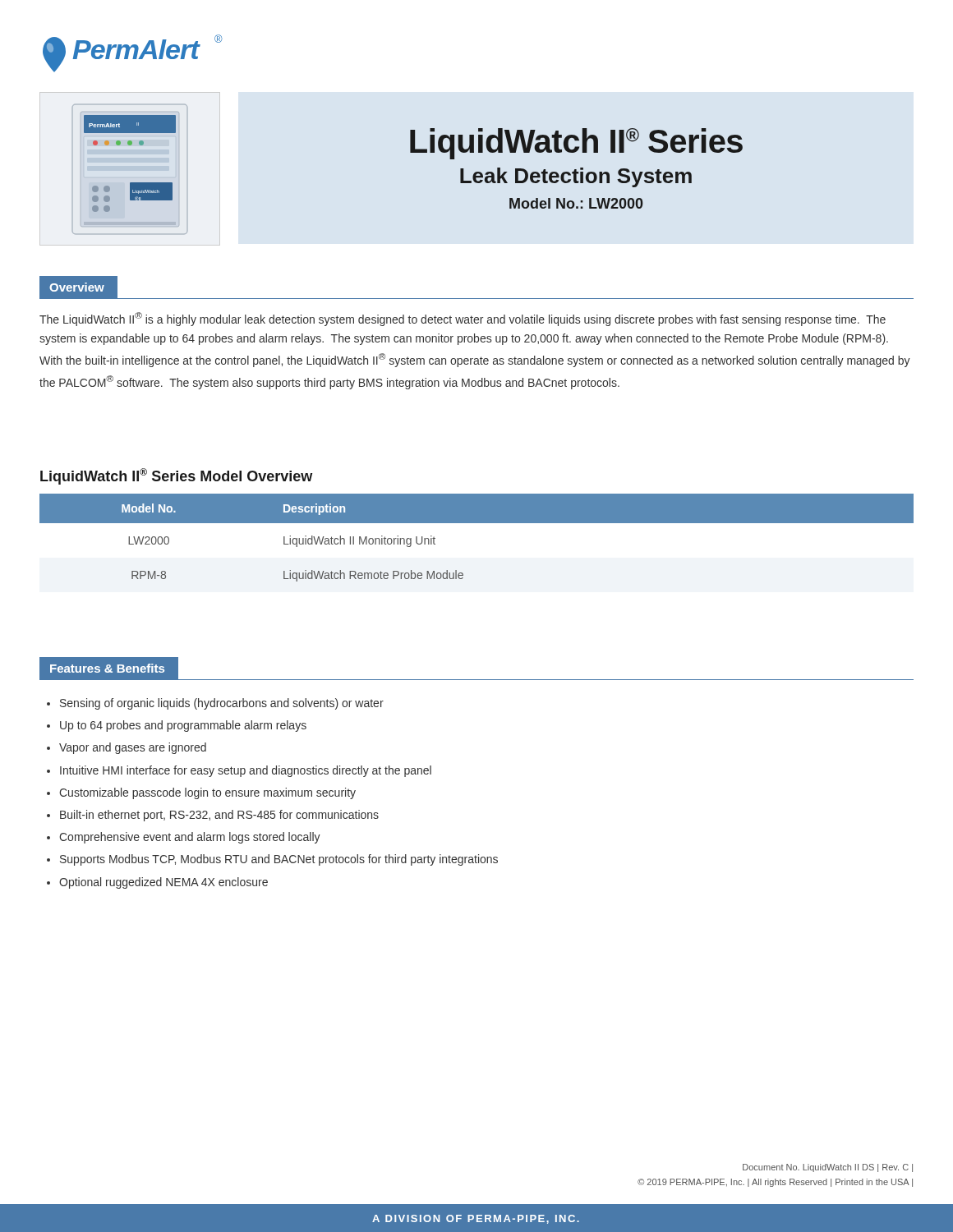Where is the passage that starts "Optional ruggedized NEMA"?
Viewport: 953px width, 1232px height.
pyautogui.click(x=164, y=882)
